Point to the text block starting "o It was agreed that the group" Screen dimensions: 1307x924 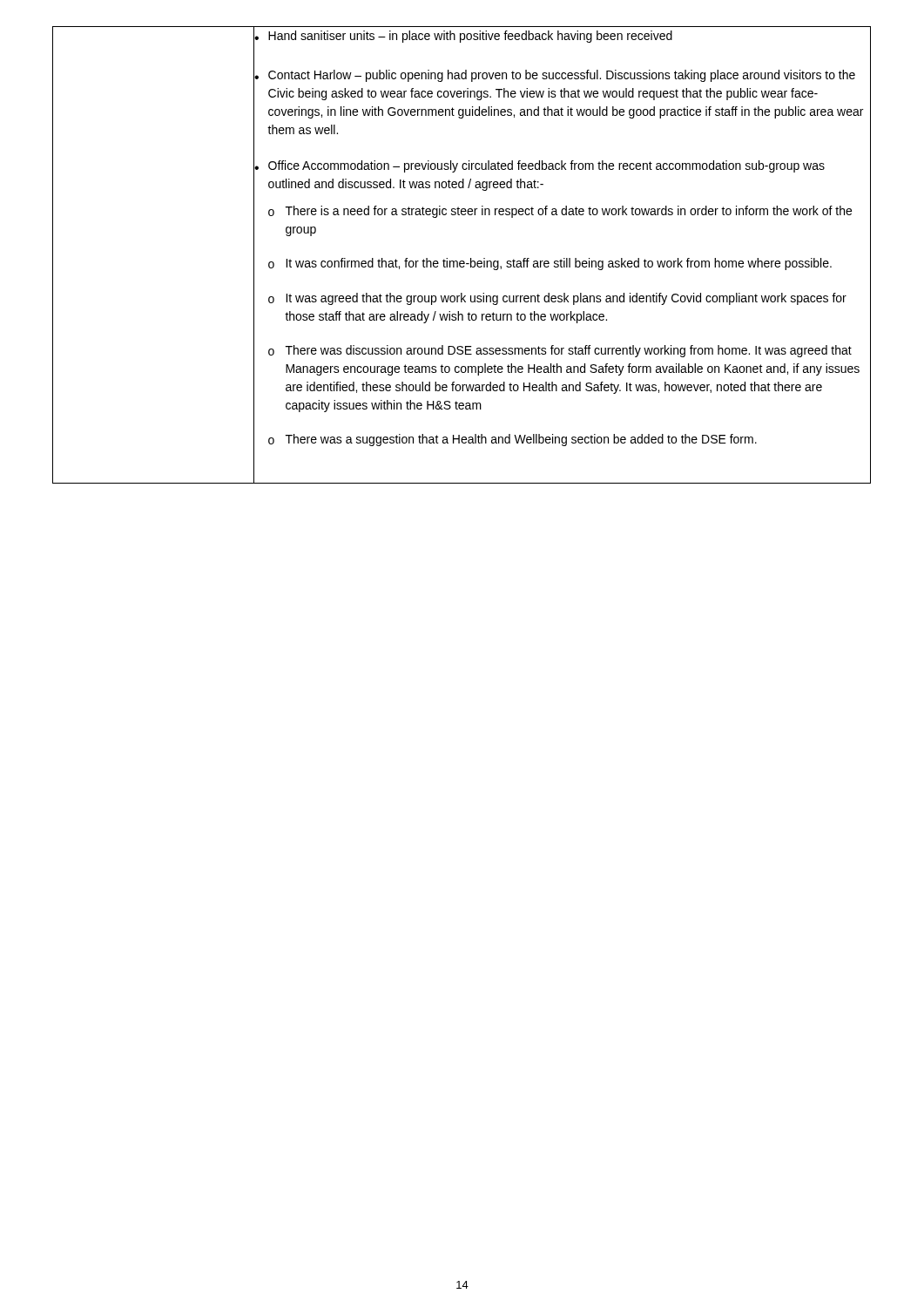pyautogui.click(x=569, y=308)
